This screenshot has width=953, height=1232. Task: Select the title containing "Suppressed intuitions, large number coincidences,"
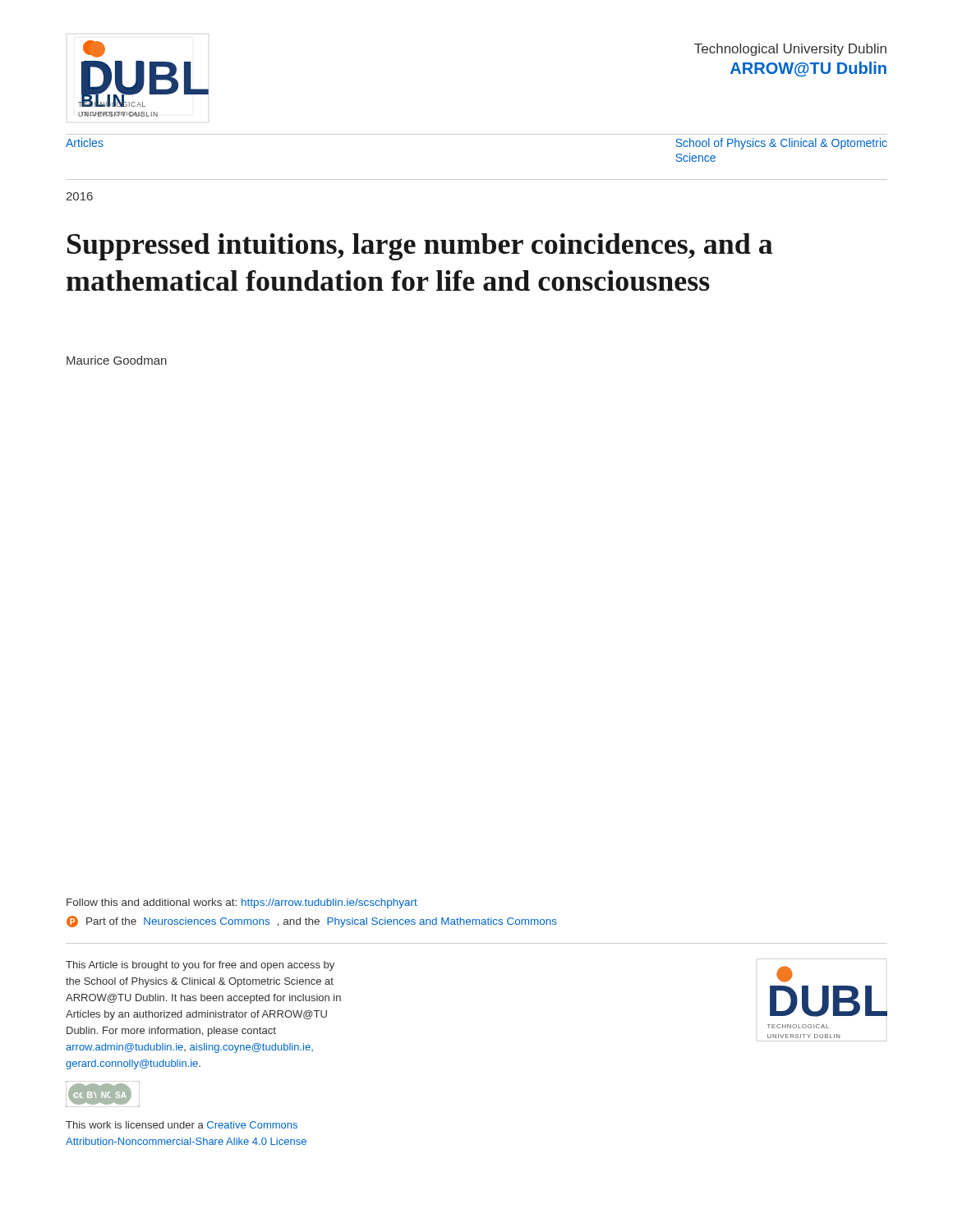(476, 263)
